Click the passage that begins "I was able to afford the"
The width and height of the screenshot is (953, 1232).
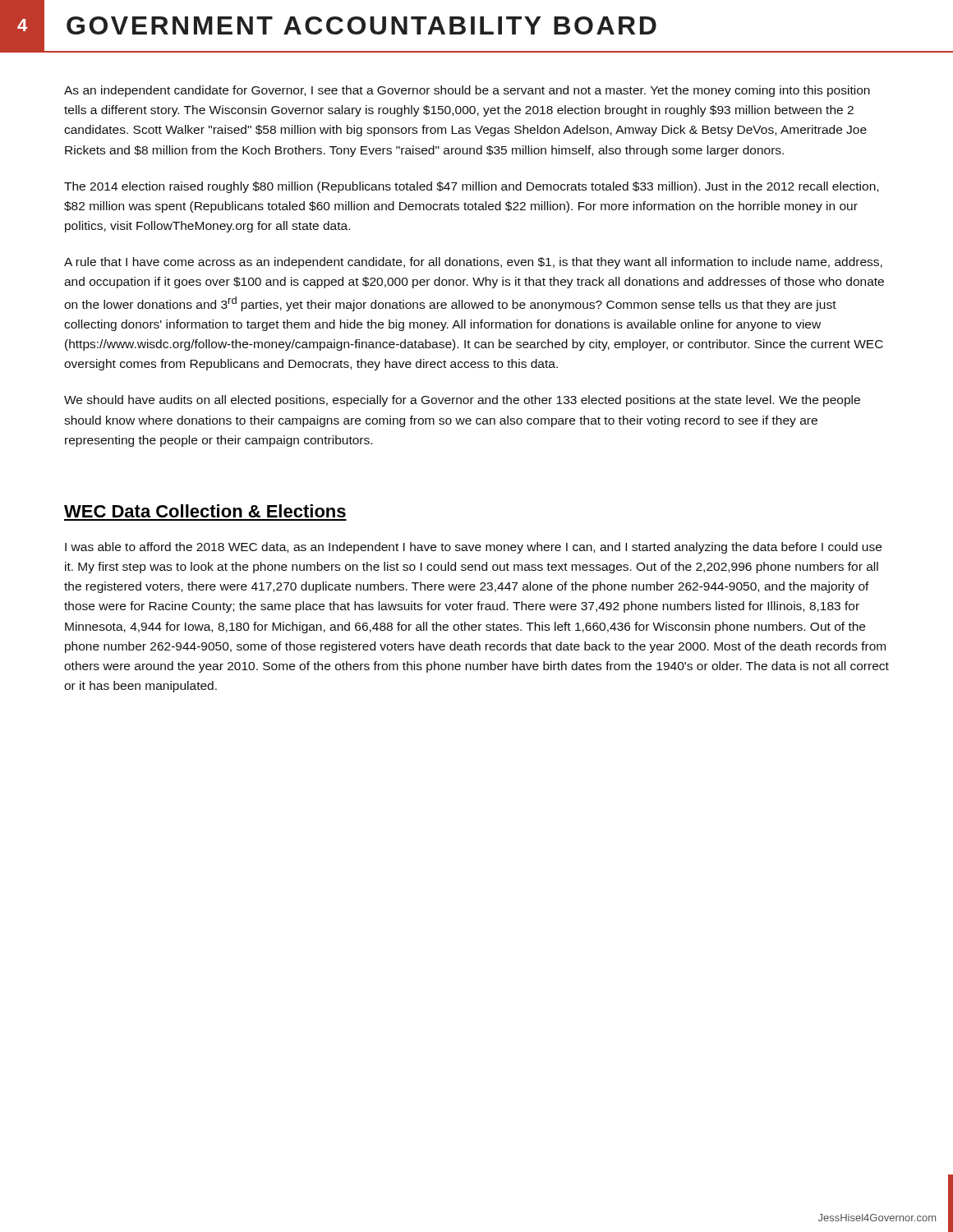pos(476,616)
